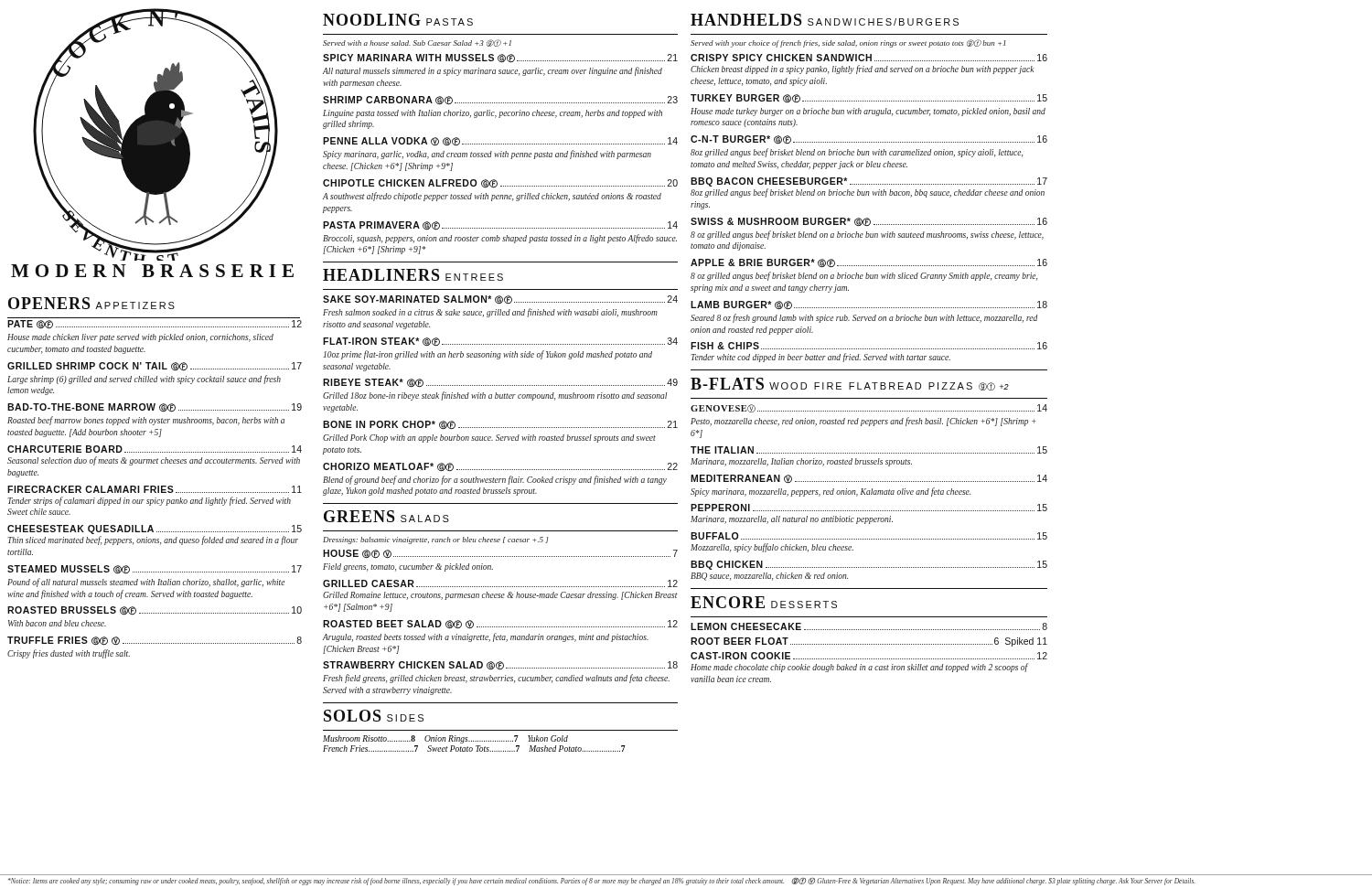Find the block on this page that starts "Steamed Mussels ⓖⓕ17"

coord(155,582)
